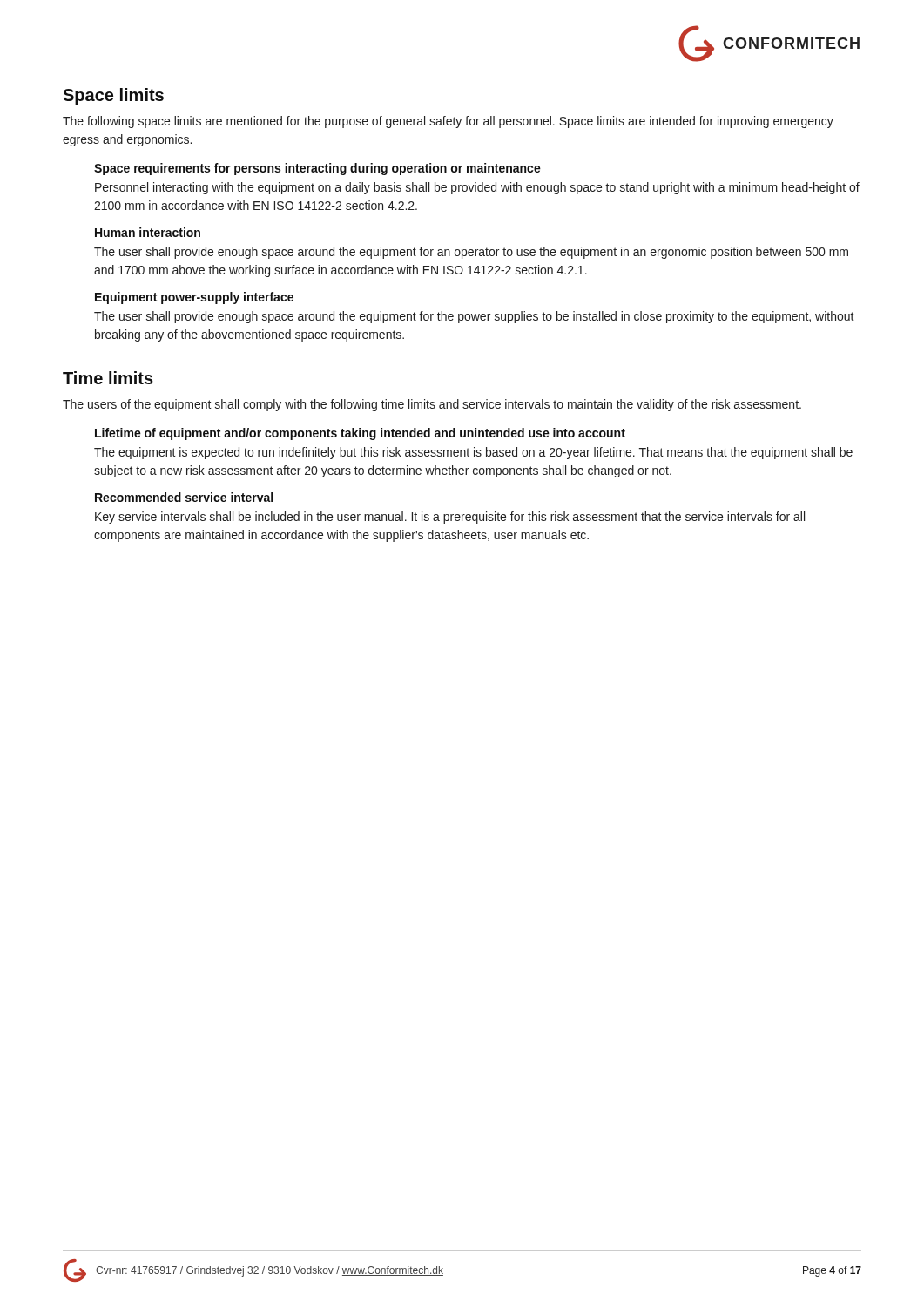Find "Recommended service interval" on this page
This screenshot has height=1307, width=924.
pos(184,498)
